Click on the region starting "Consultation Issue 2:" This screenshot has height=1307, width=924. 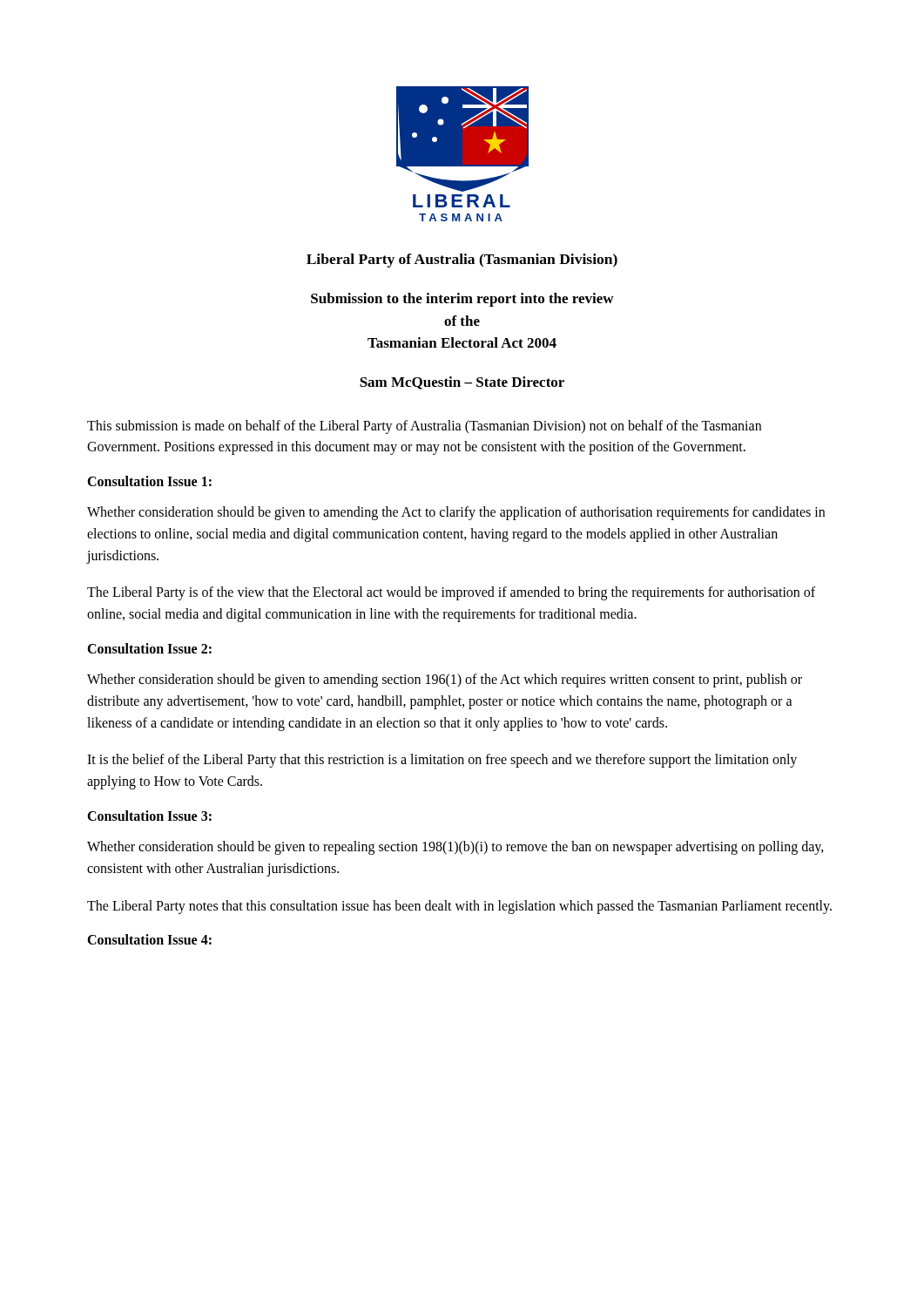pyautogui.click(x=150, y=649)
